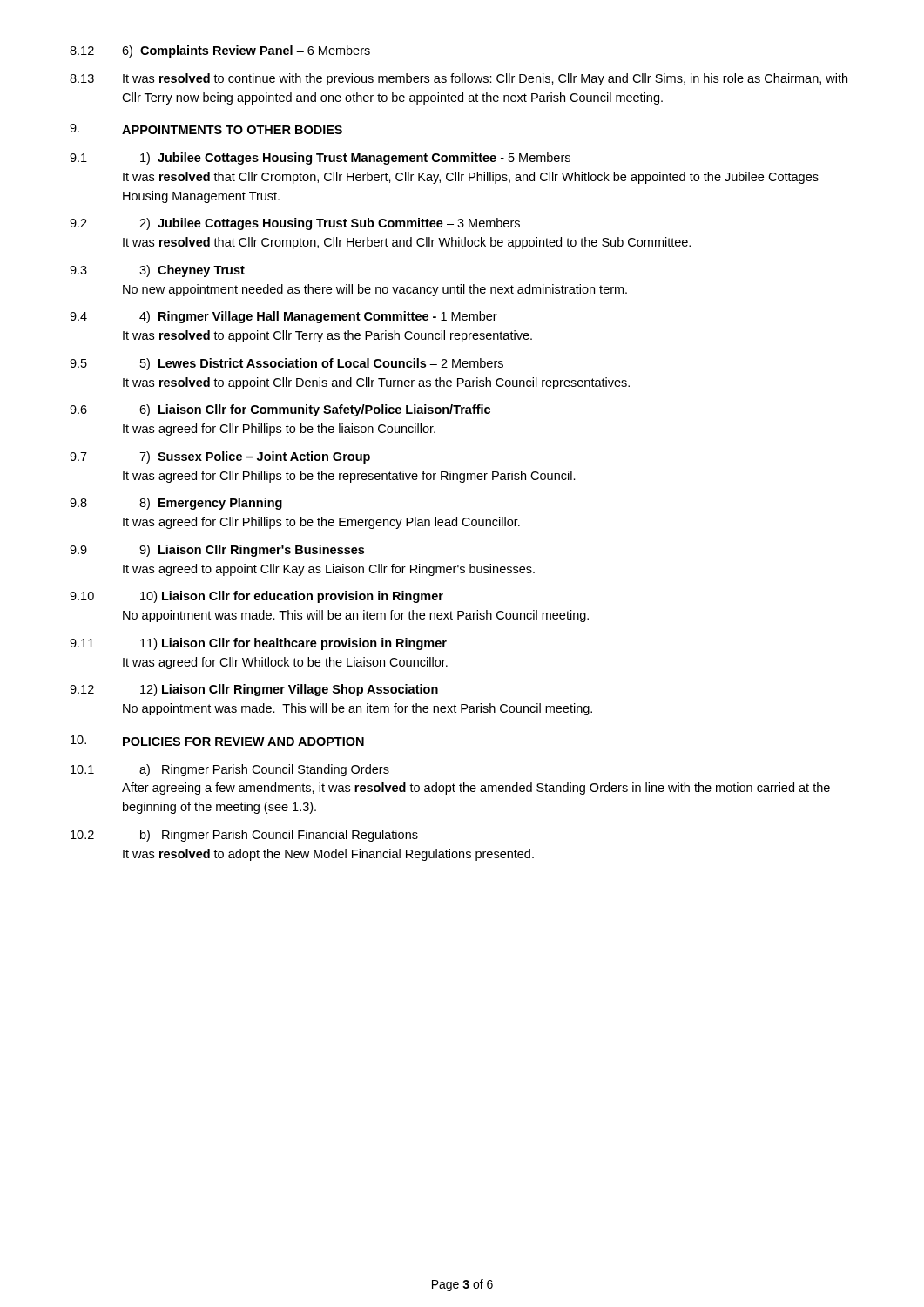Click the passage that begins "9.10 10) Liaison Cllr for education provision in"
This screenshot has height=1307, width=924.
pos(462,606)
